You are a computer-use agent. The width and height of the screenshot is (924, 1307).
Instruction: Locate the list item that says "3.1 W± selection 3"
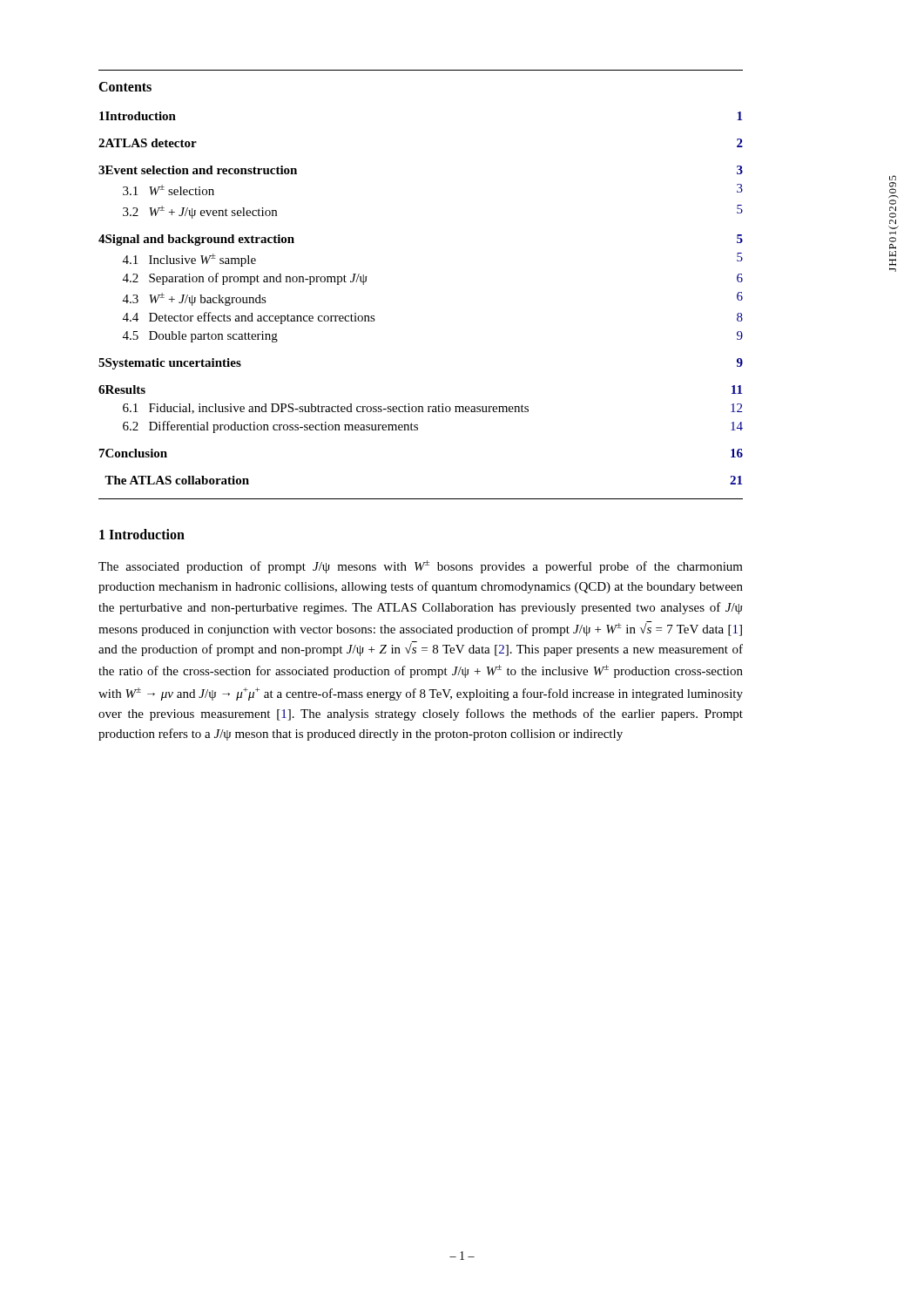click(x=174, y=190)
